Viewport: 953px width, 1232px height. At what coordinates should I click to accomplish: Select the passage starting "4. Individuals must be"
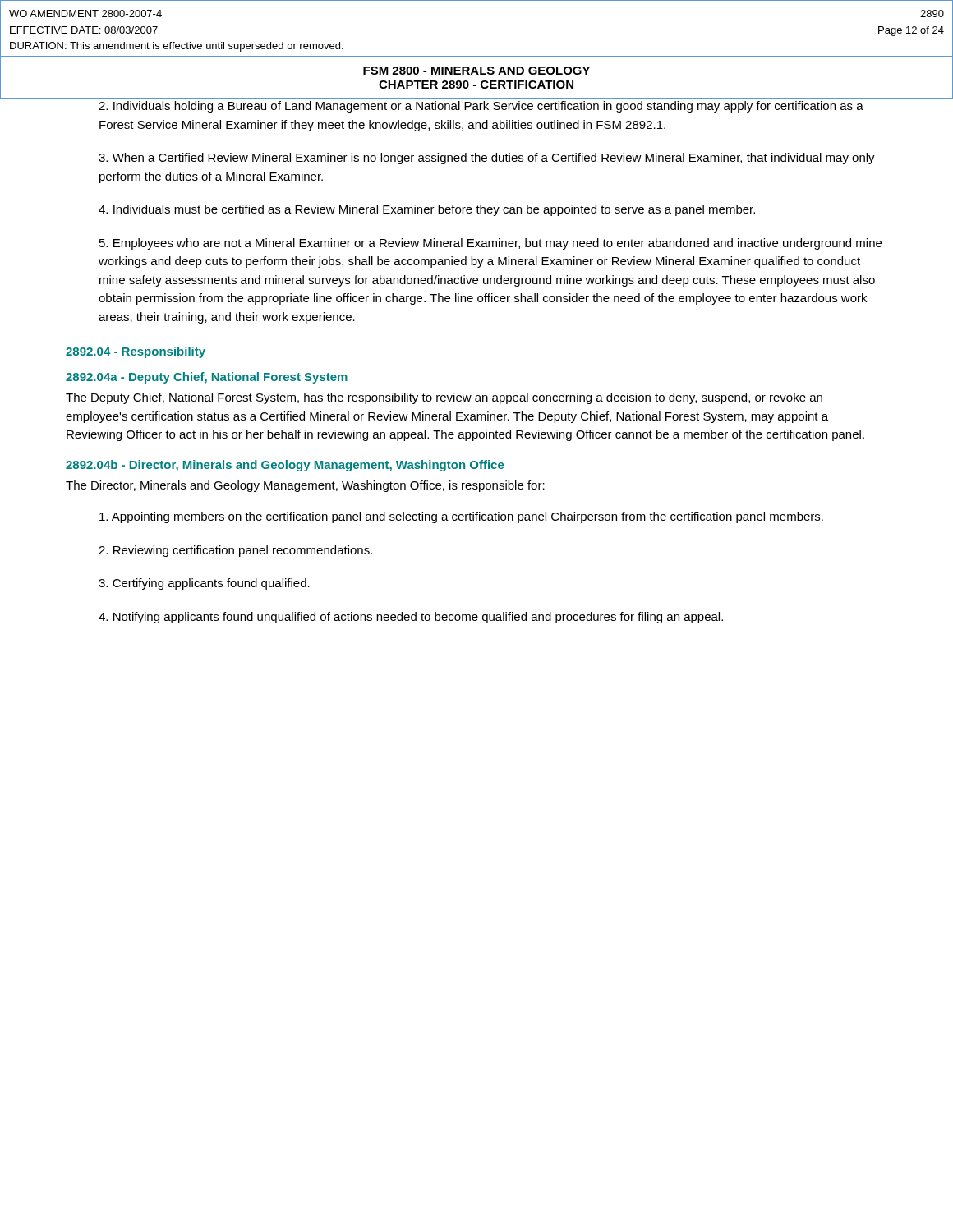point(427,209)
